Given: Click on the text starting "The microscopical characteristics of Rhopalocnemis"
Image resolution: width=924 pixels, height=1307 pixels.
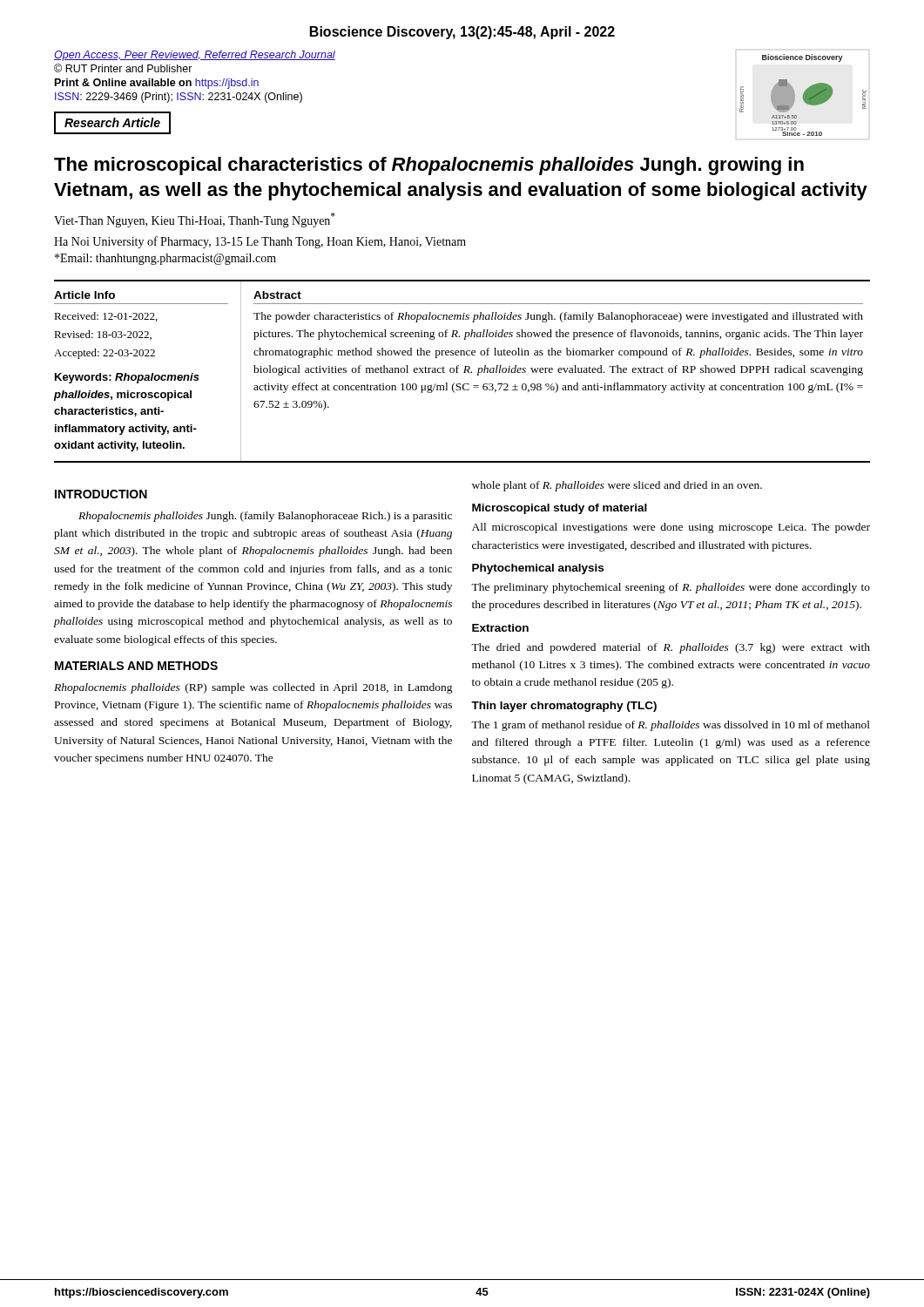Looking at the screenshot, I should click(x=461, y=177).
